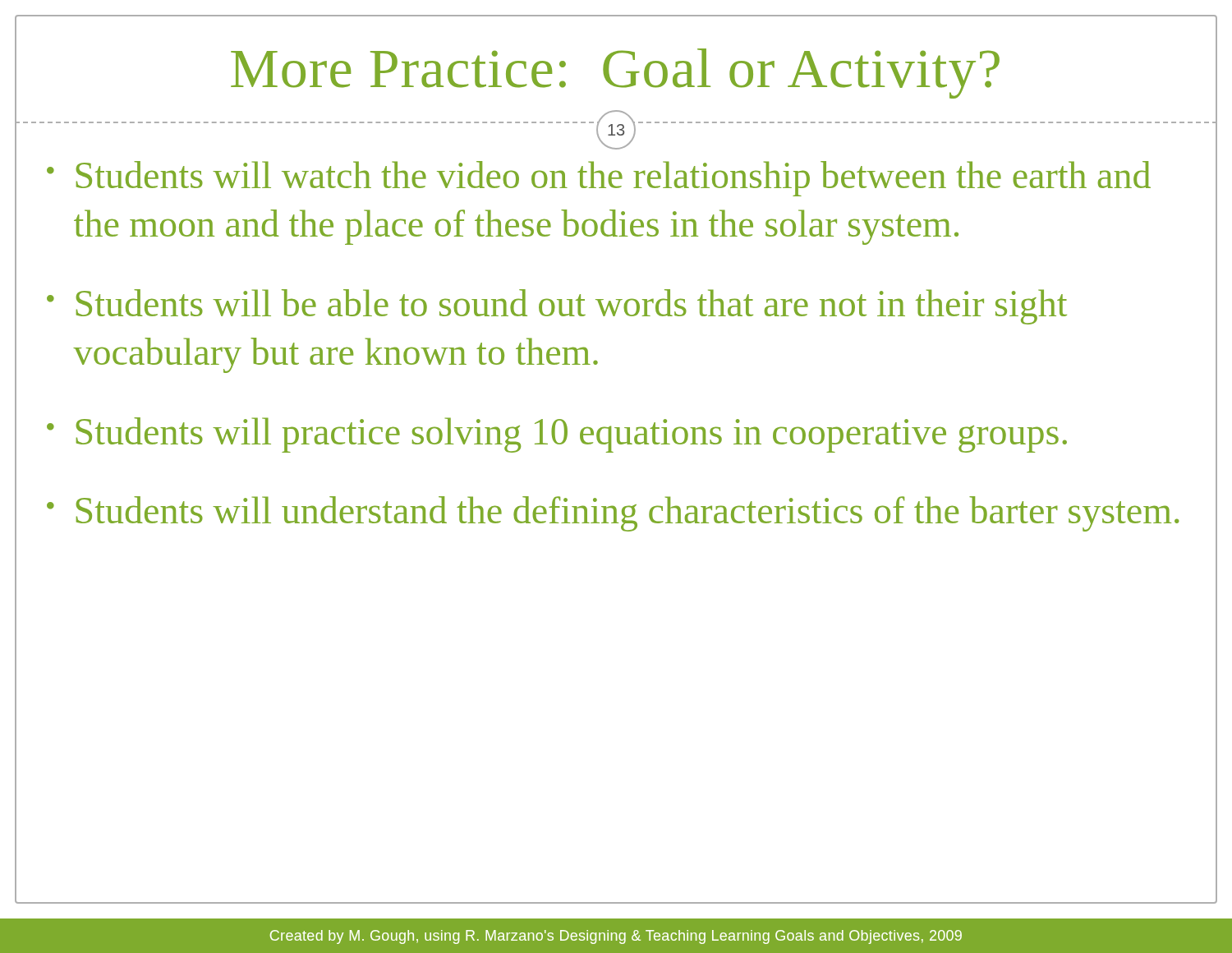Screen dimensions: 953x1232
Task: Find the block on this page that starts "• Students will practice solving 10"
Action: pos(557,432)
